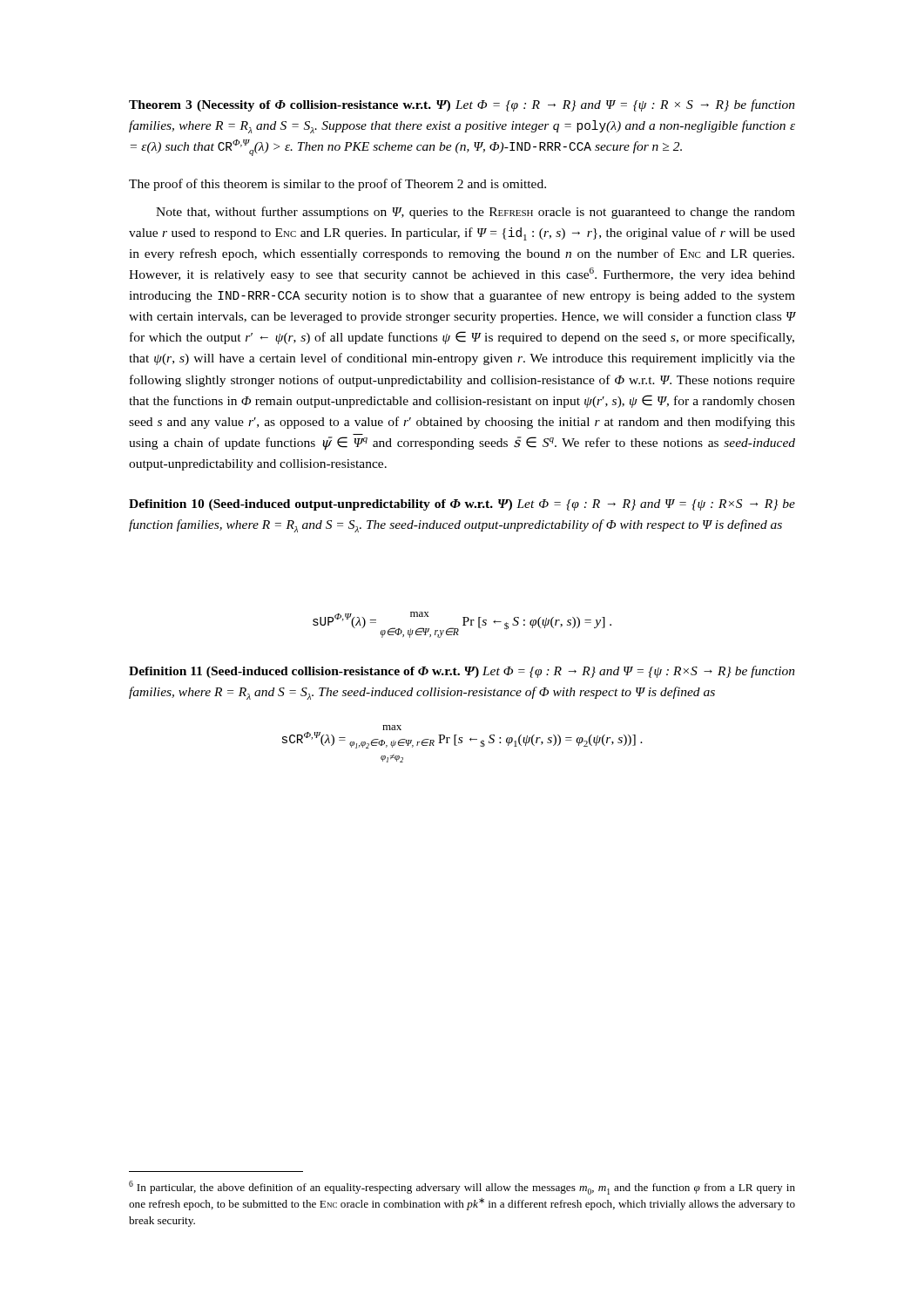
Task: Locate the text block with the text "Note that, without further assumptions"
Action: (462, 337)
